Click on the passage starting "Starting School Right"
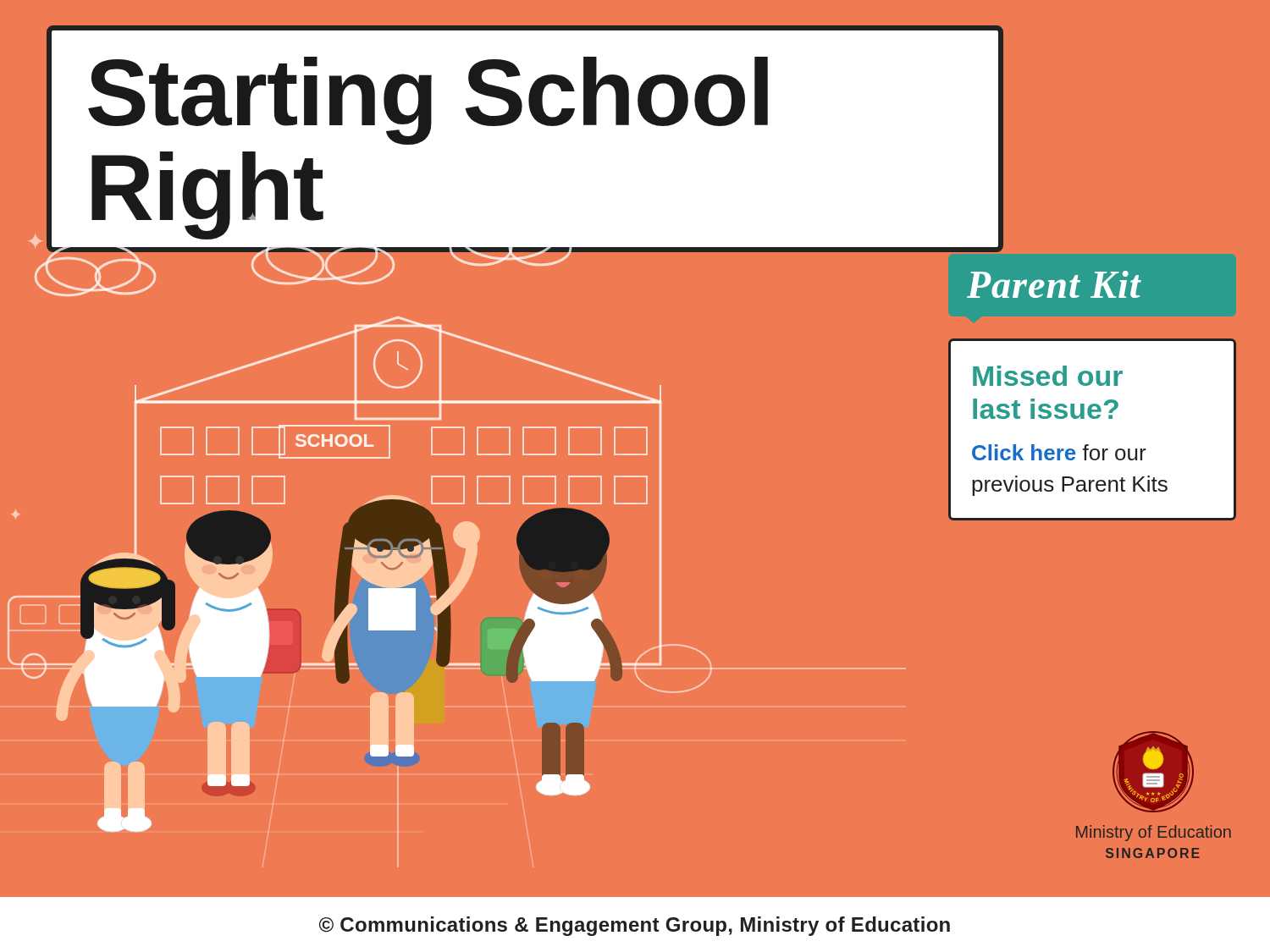 coord(525,140)
